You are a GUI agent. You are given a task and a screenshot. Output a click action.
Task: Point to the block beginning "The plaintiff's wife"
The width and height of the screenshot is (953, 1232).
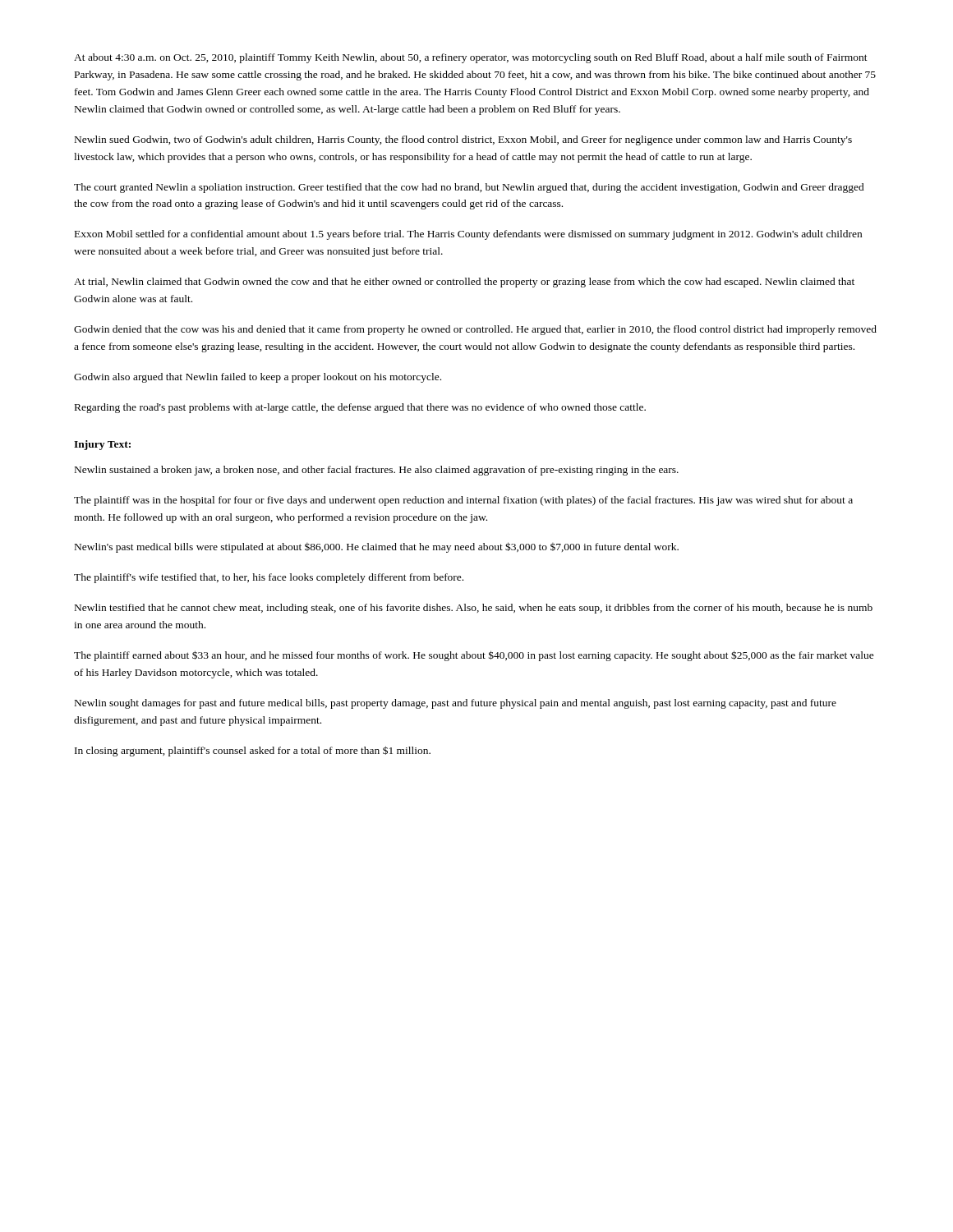[269, 577]
